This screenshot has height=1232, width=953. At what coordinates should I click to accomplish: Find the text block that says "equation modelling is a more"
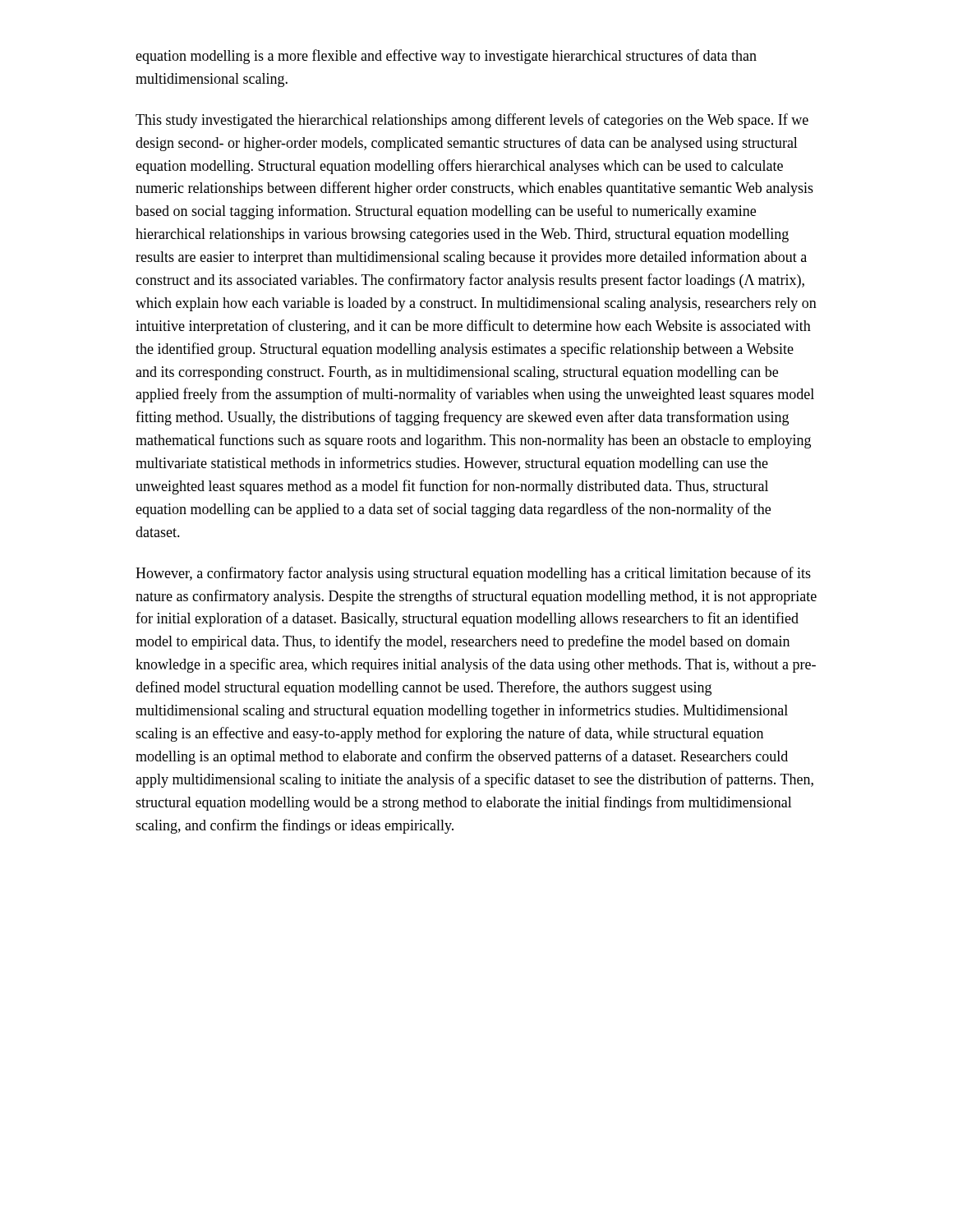point(476,68)
